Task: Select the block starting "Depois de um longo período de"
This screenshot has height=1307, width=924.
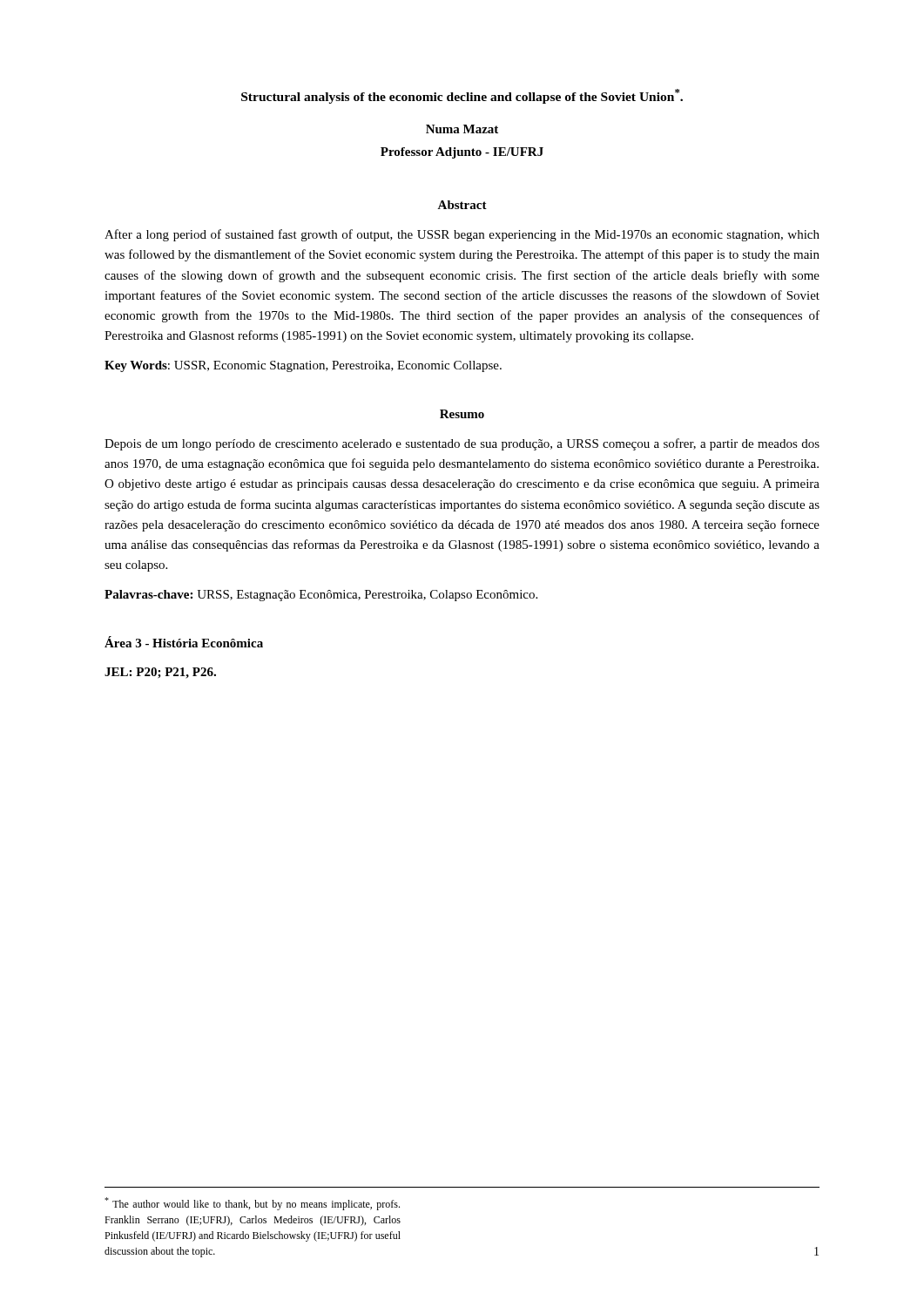Action: (462, 504)
